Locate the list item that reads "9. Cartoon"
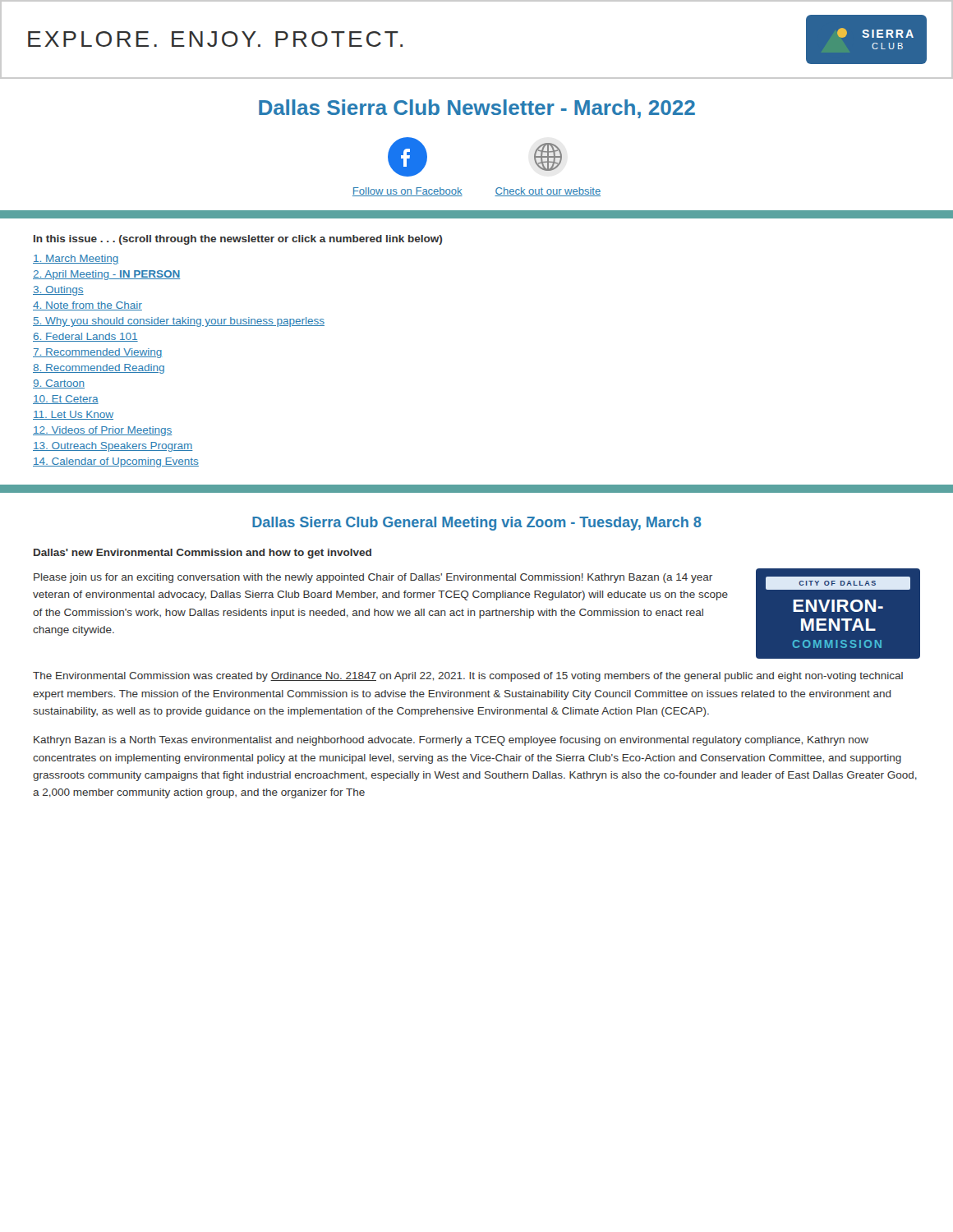Image resolution: width=953 pixels, height=1232 pixels. [59, 383]
